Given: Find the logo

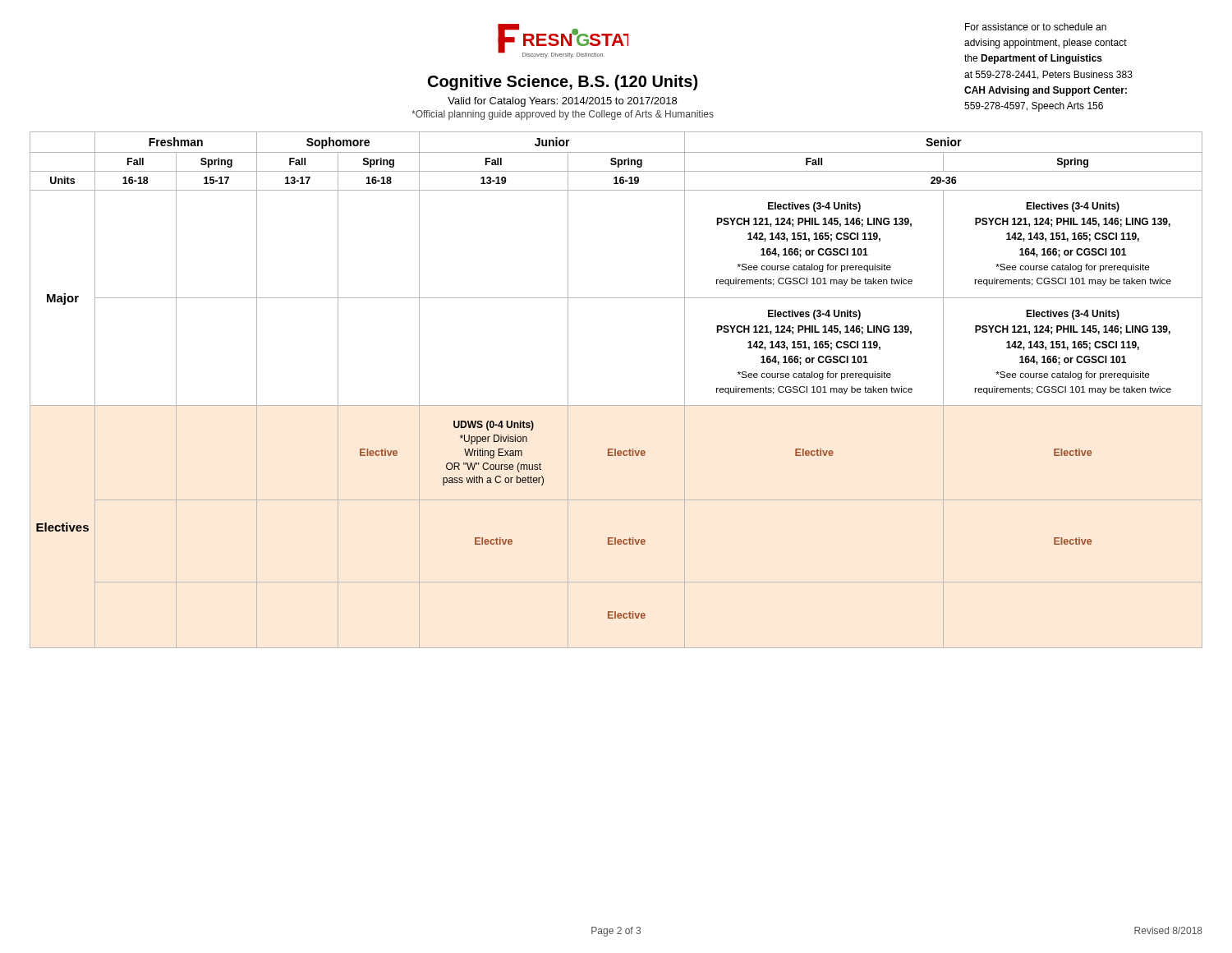Looking at the screenshot, I should coord(563,44).
